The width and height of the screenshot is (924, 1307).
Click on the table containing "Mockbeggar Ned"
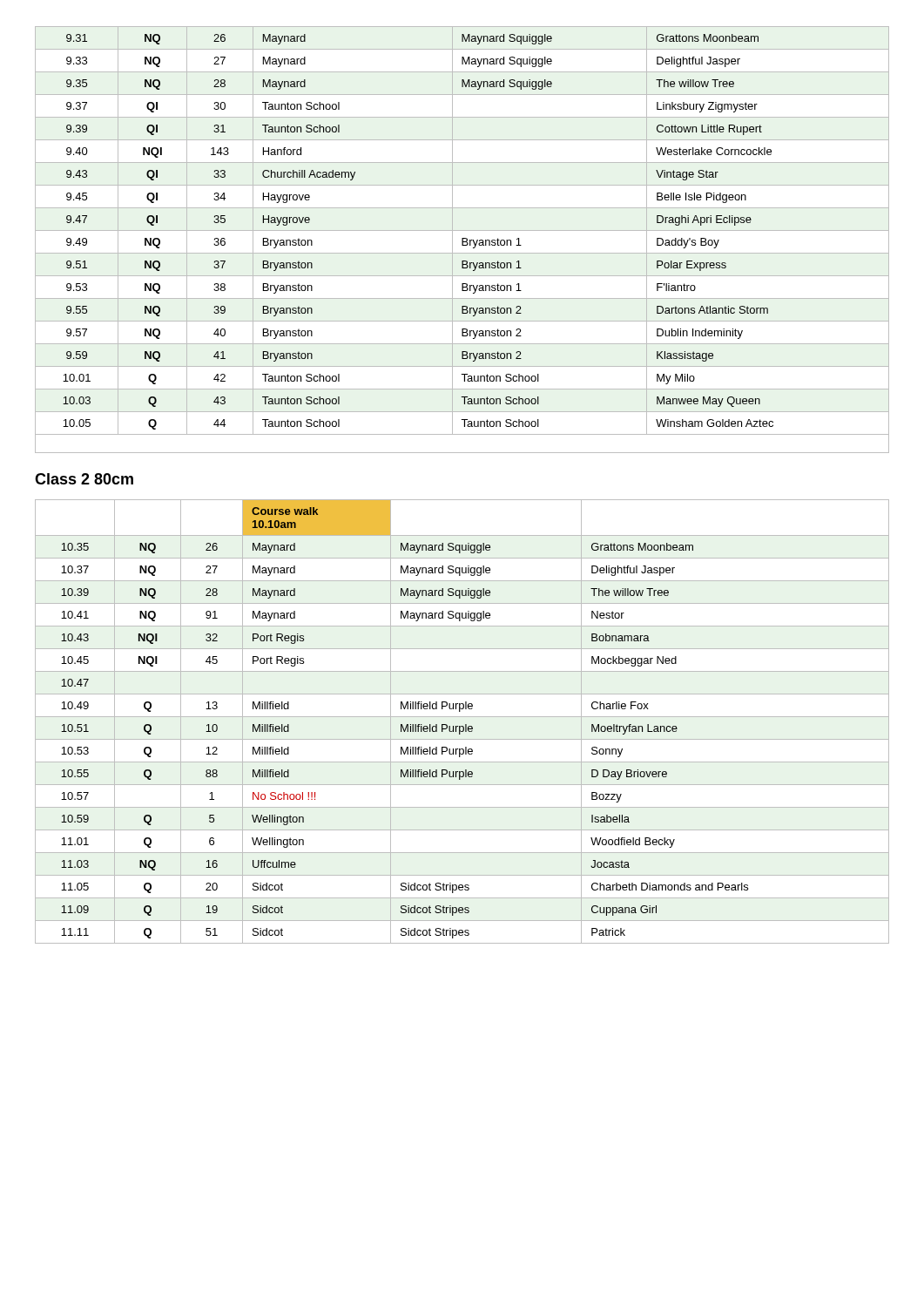462,721
